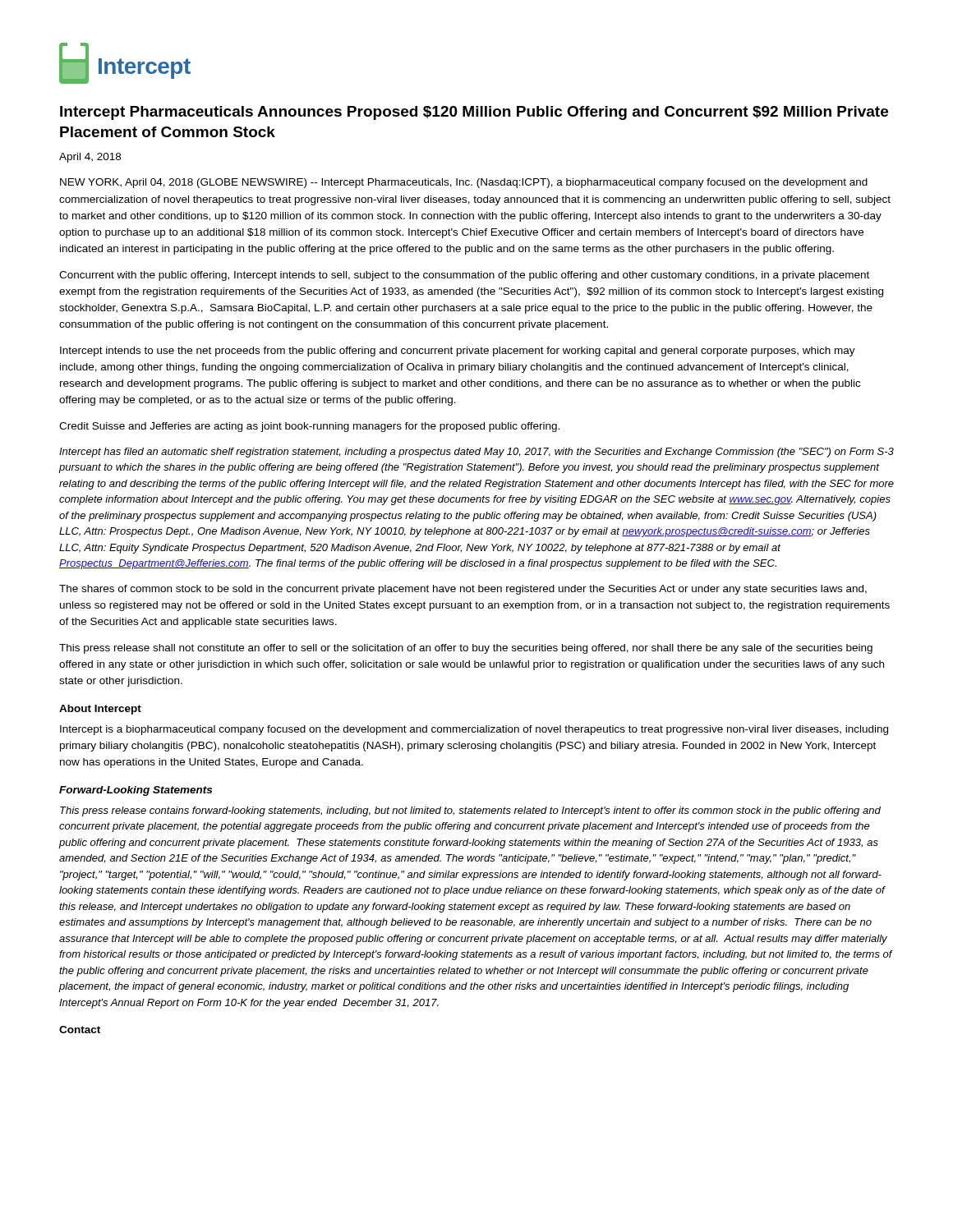Select the logo
The width and height of the screenshot is (953, 1232).
click(x=476, y=63)
